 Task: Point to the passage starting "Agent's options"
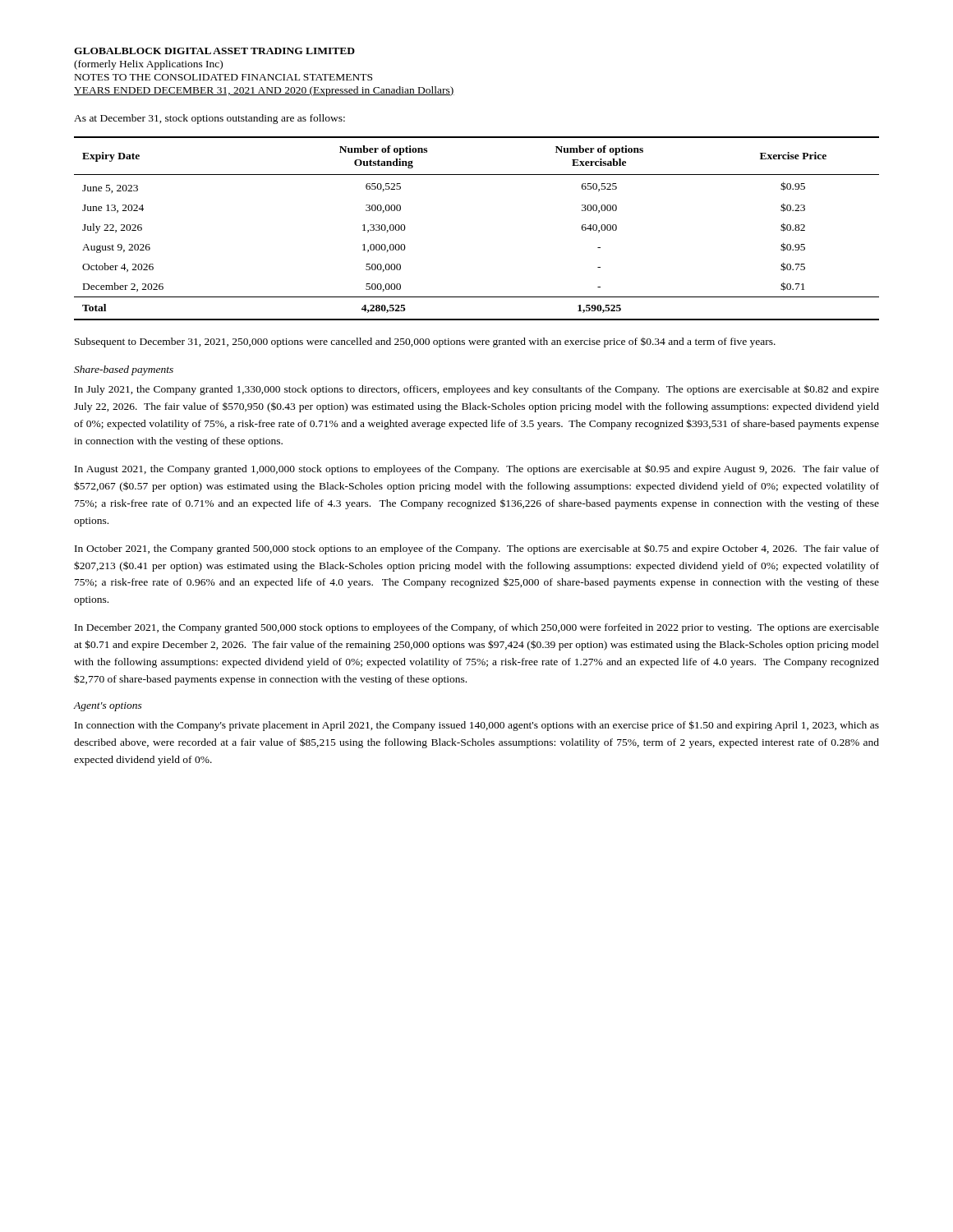click(108, 705)
